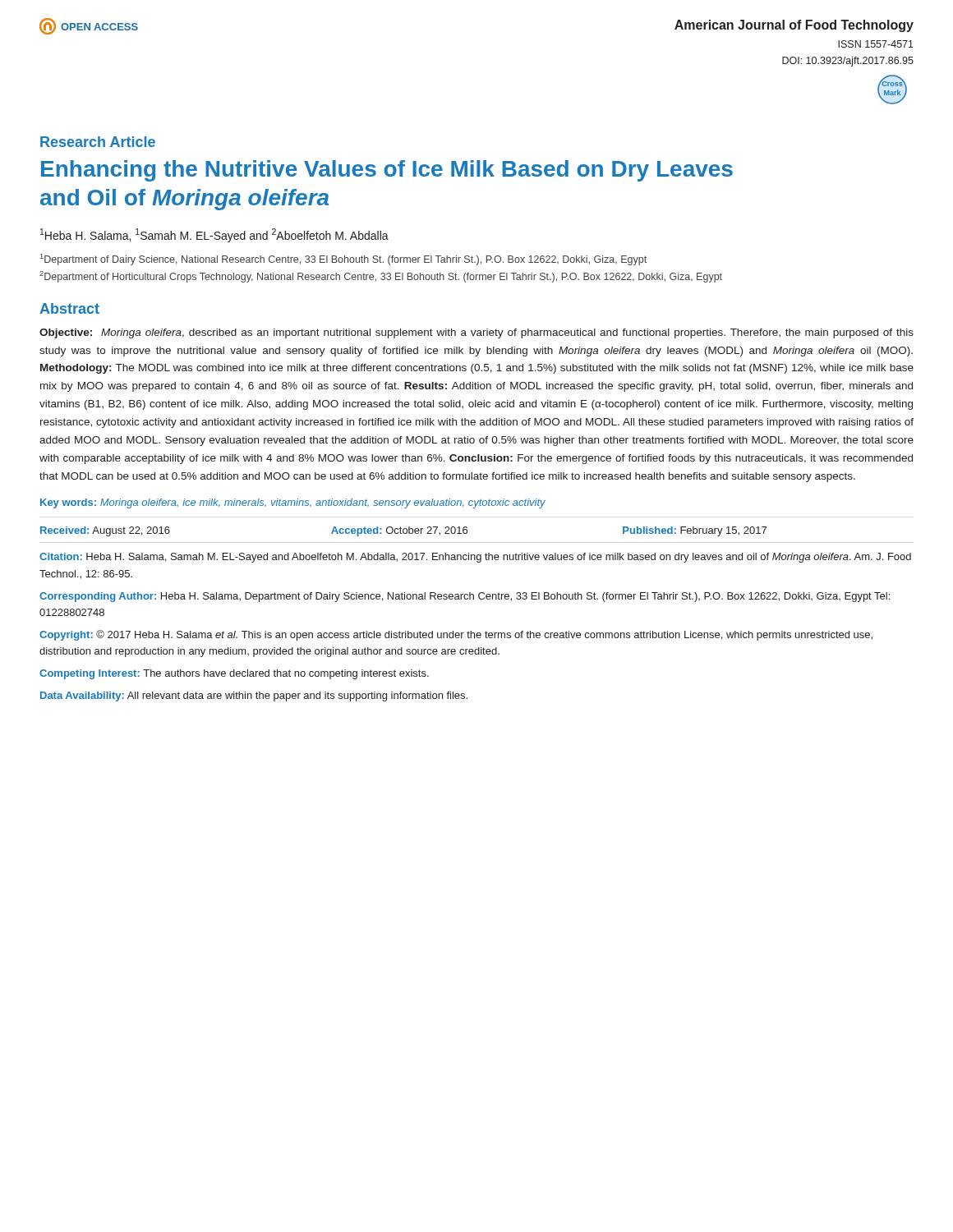Navigate to the element starting "Competing Interest: The authors have"
This screenshot has height=1232, width=953.
[234, 673]
